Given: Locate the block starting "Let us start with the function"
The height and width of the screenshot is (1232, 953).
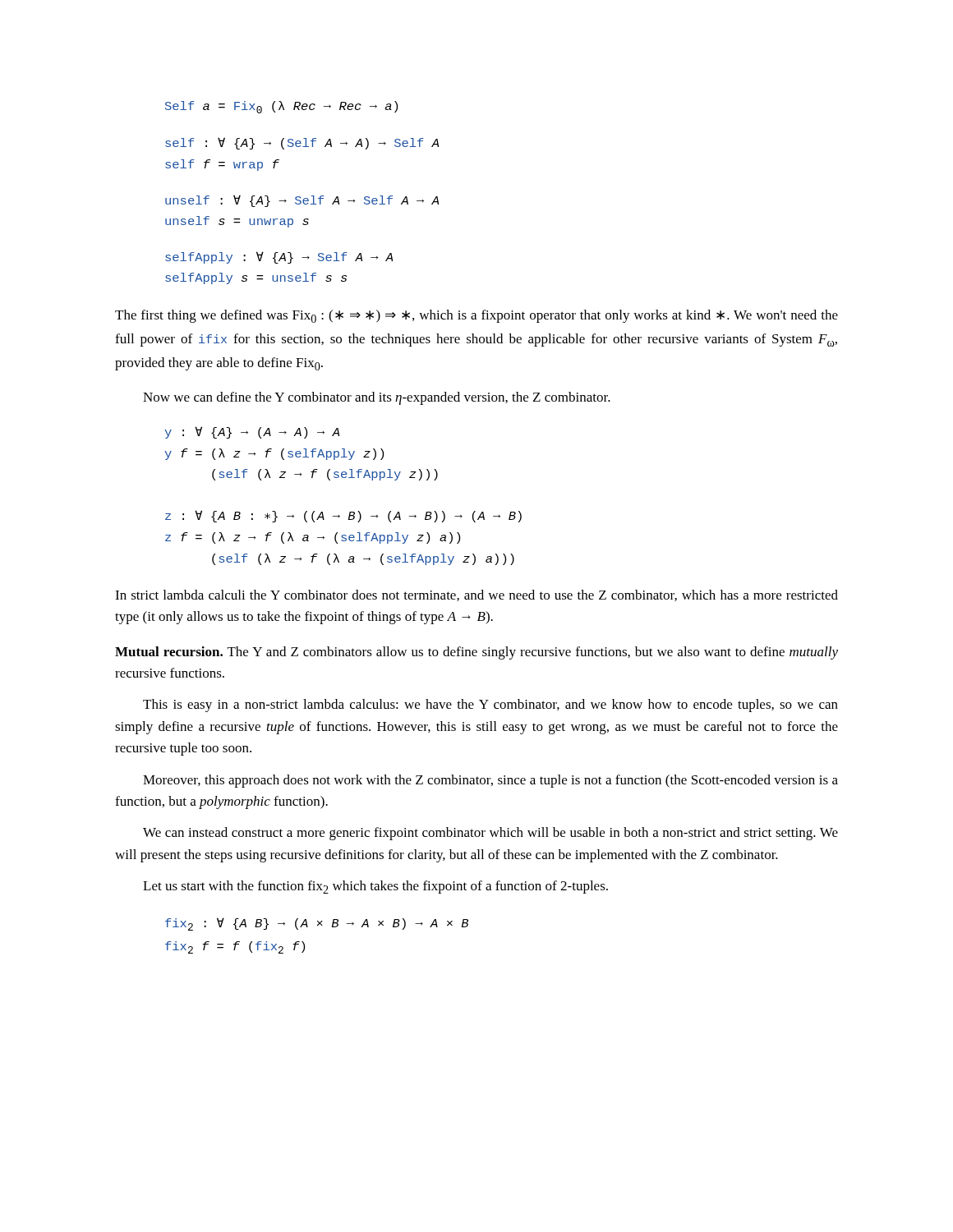Looking at the screenshot, I should click(476, 887).
